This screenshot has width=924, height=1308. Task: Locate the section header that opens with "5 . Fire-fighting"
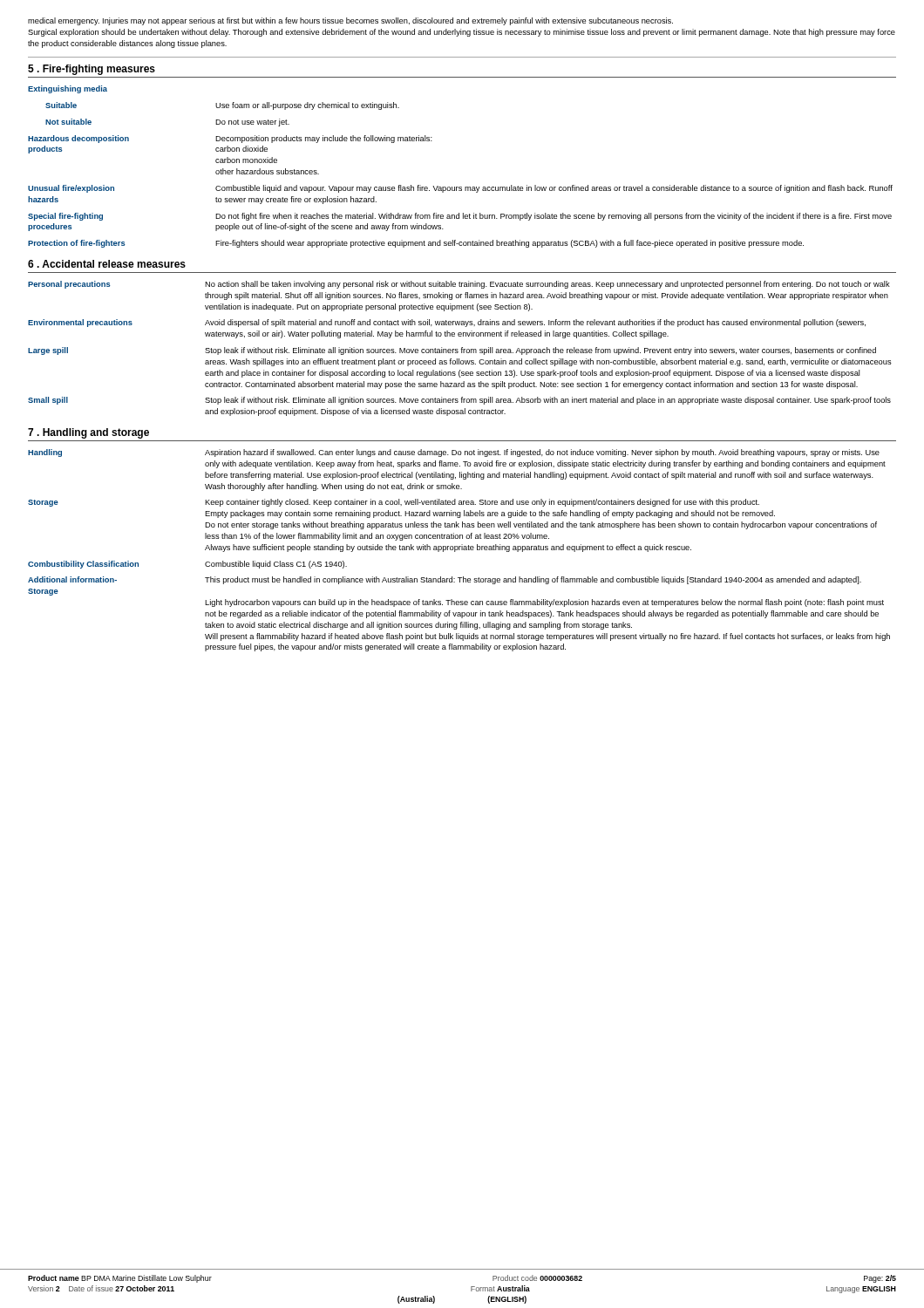tap(92, 69)
